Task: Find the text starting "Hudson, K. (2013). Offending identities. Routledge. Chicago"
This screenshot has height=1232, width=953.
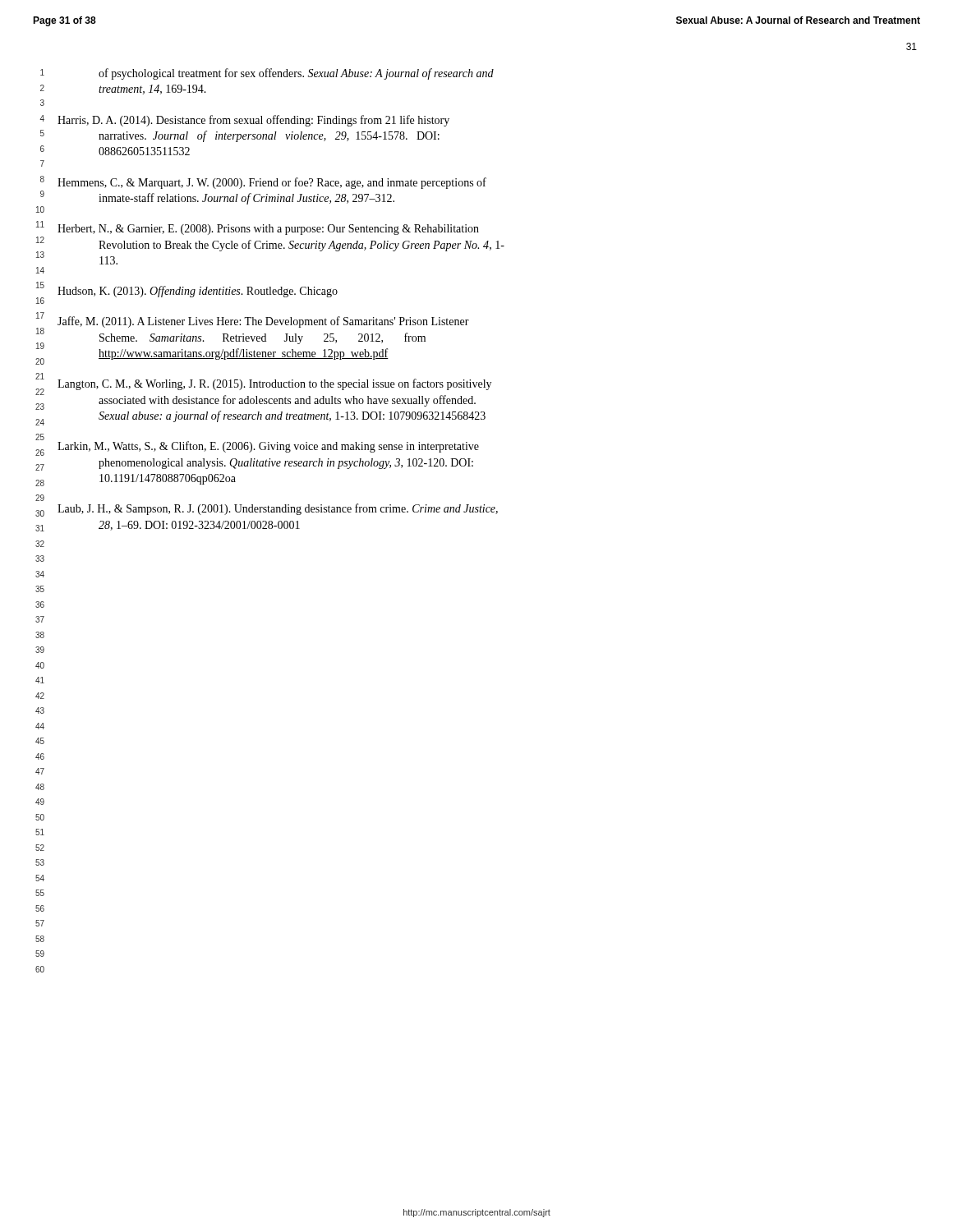Action: 198,292
